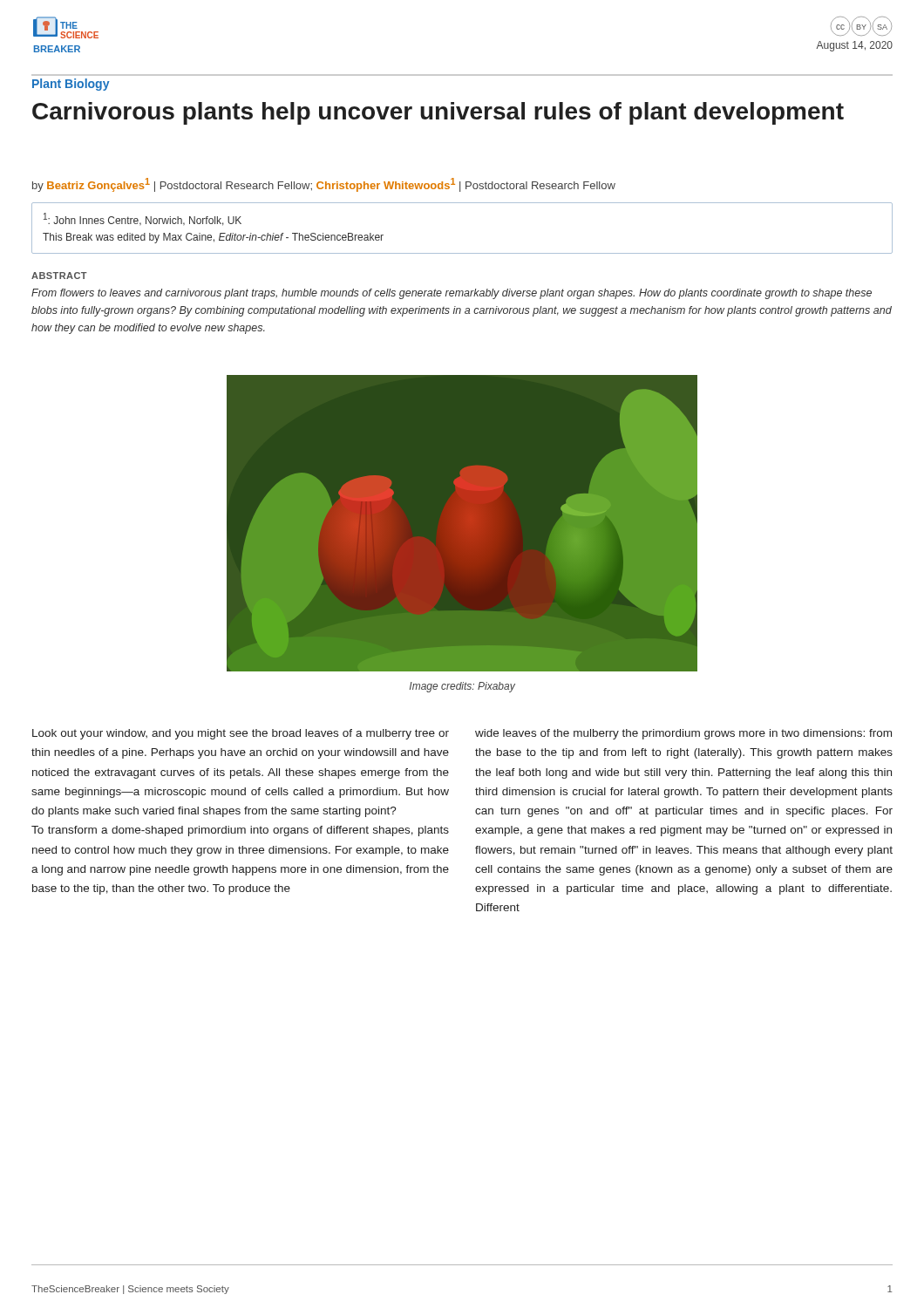Point to the block beginning "wide leaves of the mulberry the primordium"
Image resolution: width=924 pixels, height=1308 pixels.
click(684, 821)
